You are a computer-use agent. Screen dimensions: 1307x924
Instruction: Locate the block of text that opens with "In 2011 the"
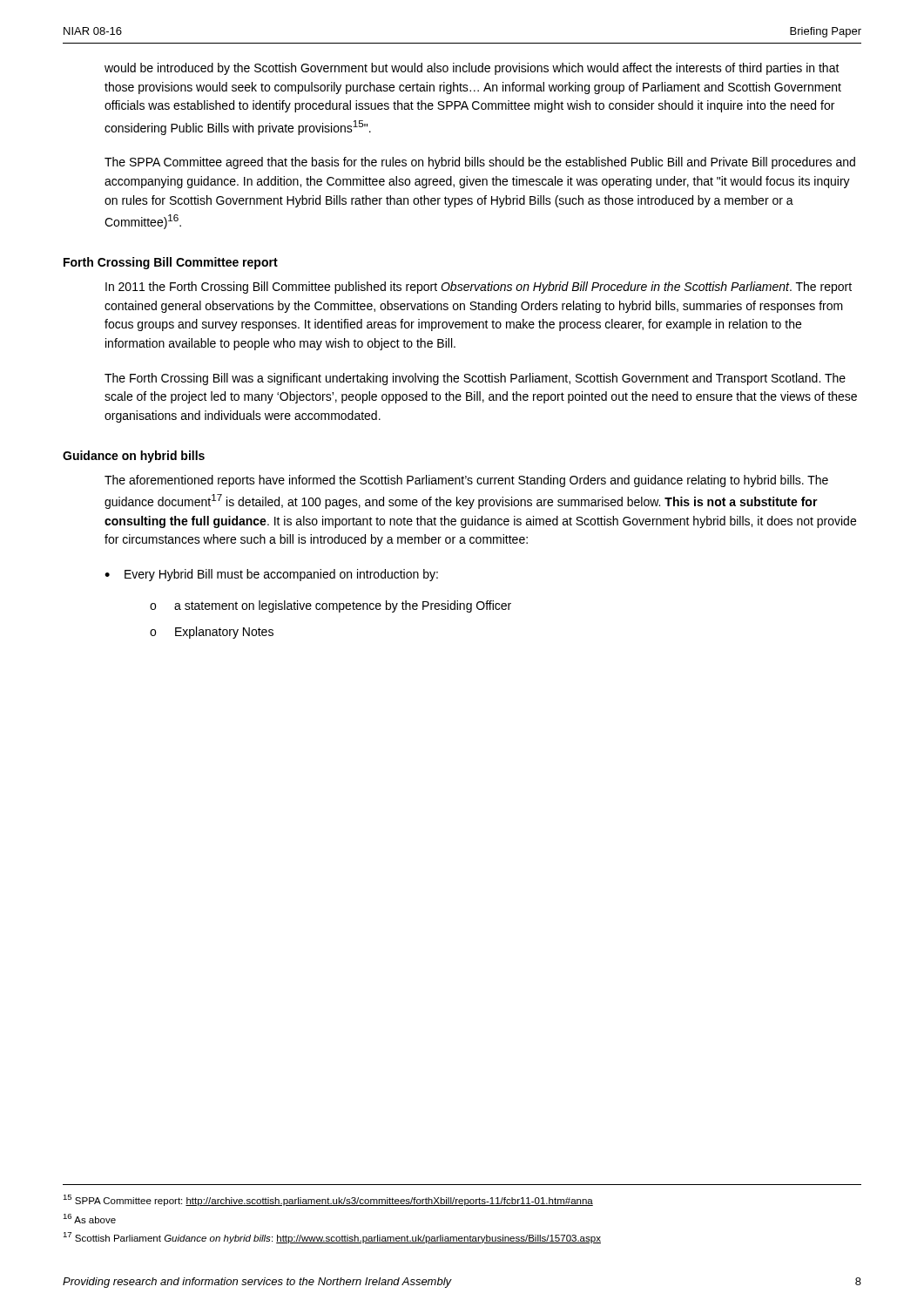pyautogui.click(x=478, y=315)
